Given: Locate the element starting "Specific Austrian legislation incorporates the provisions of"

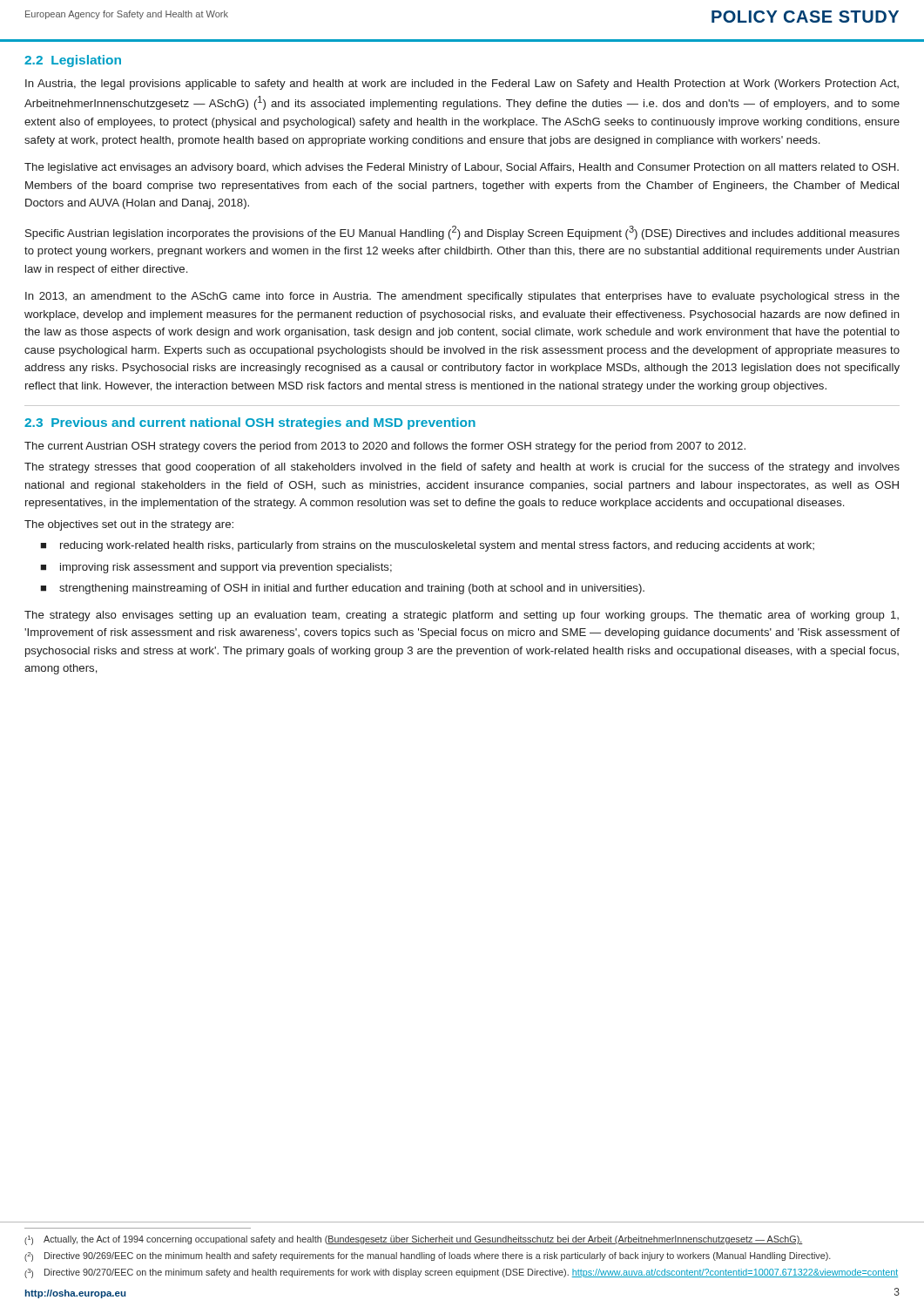Looking at the screenshot, I should point(462,249).
